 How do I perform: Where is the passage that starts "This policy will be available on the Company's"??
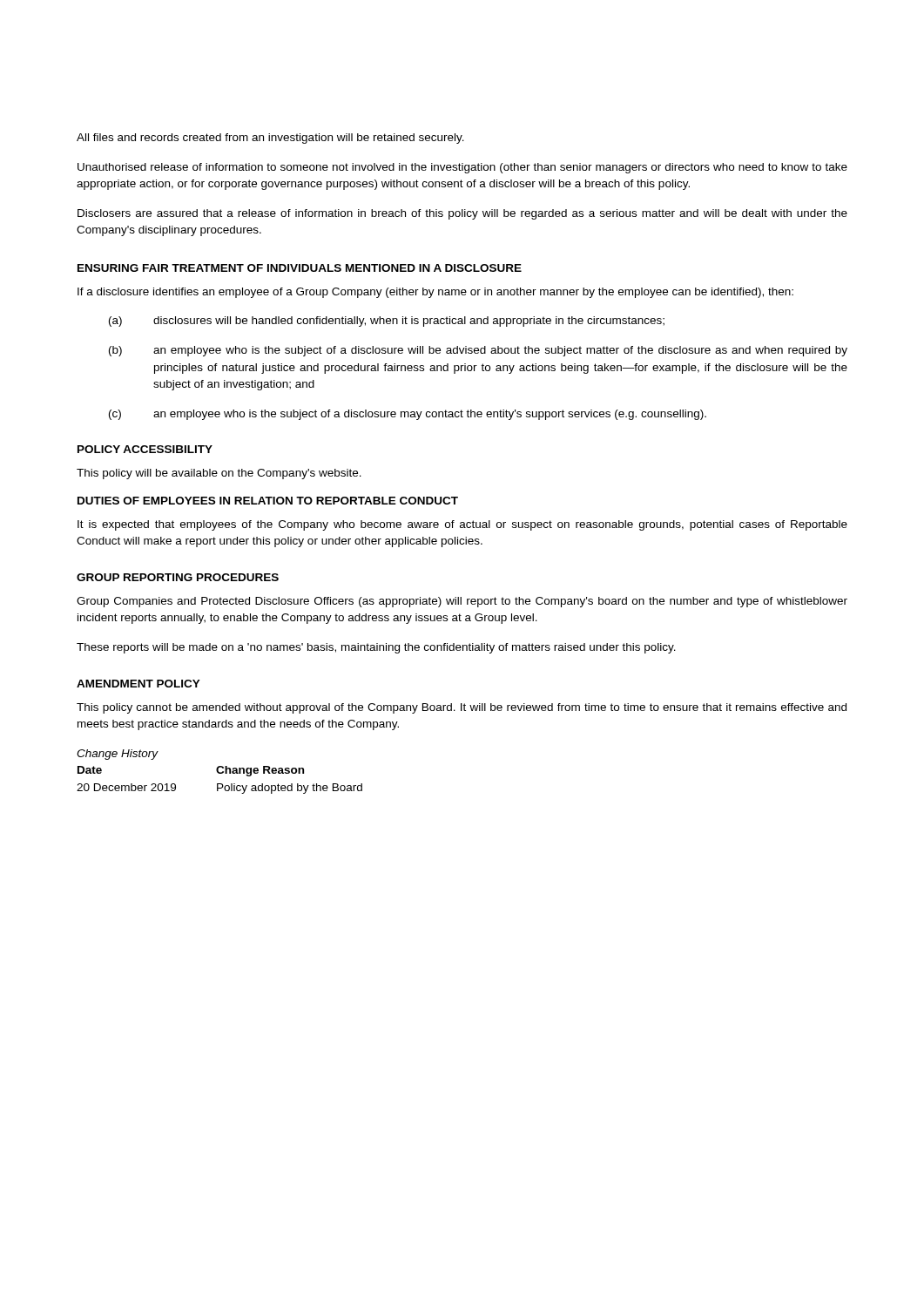pyautogui.click(x=219, y=473)
